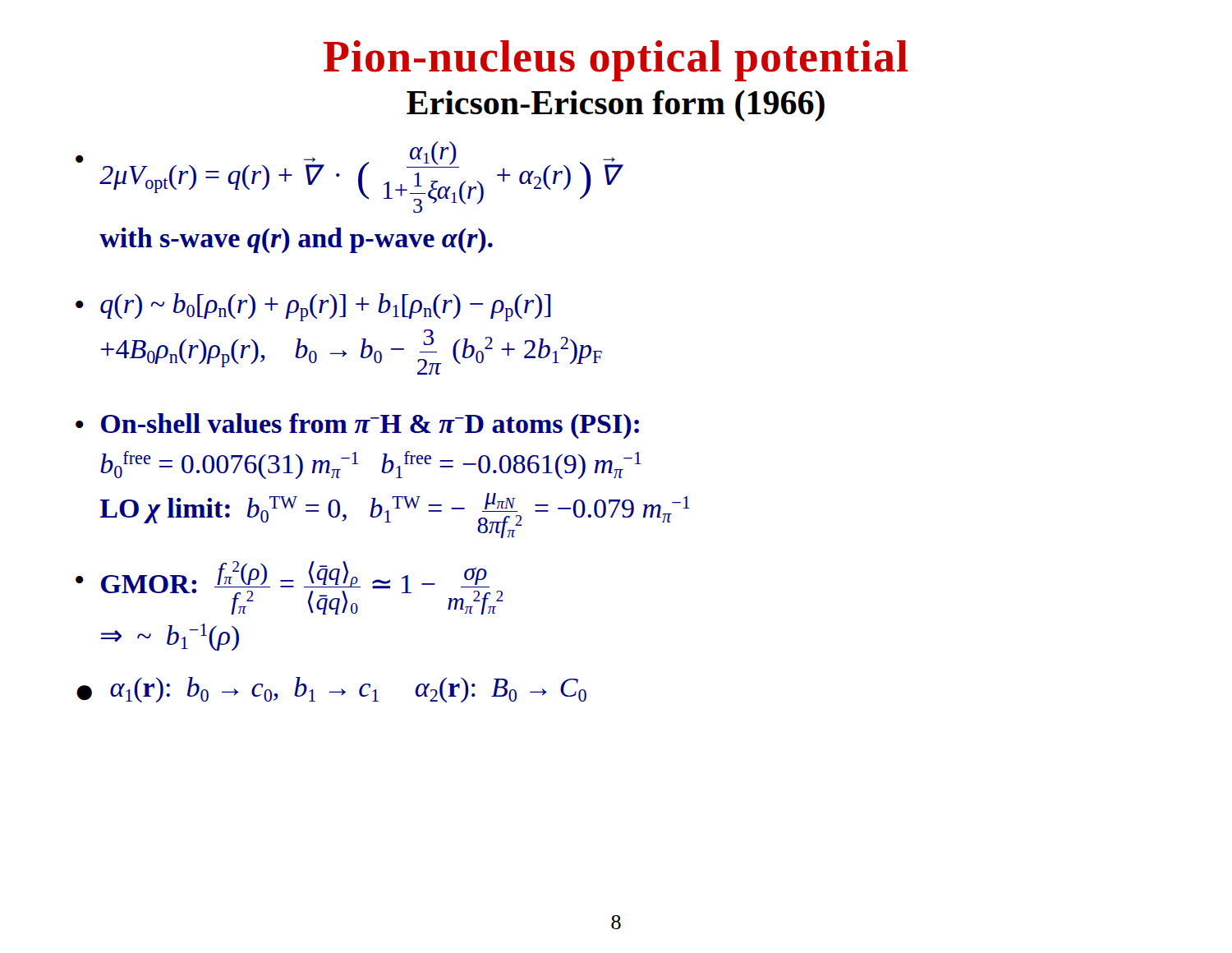Navigate to the text starting "• On-shell values from π−H & π−D atoms"
The image size is (1232, 953).
coord(616,471)
